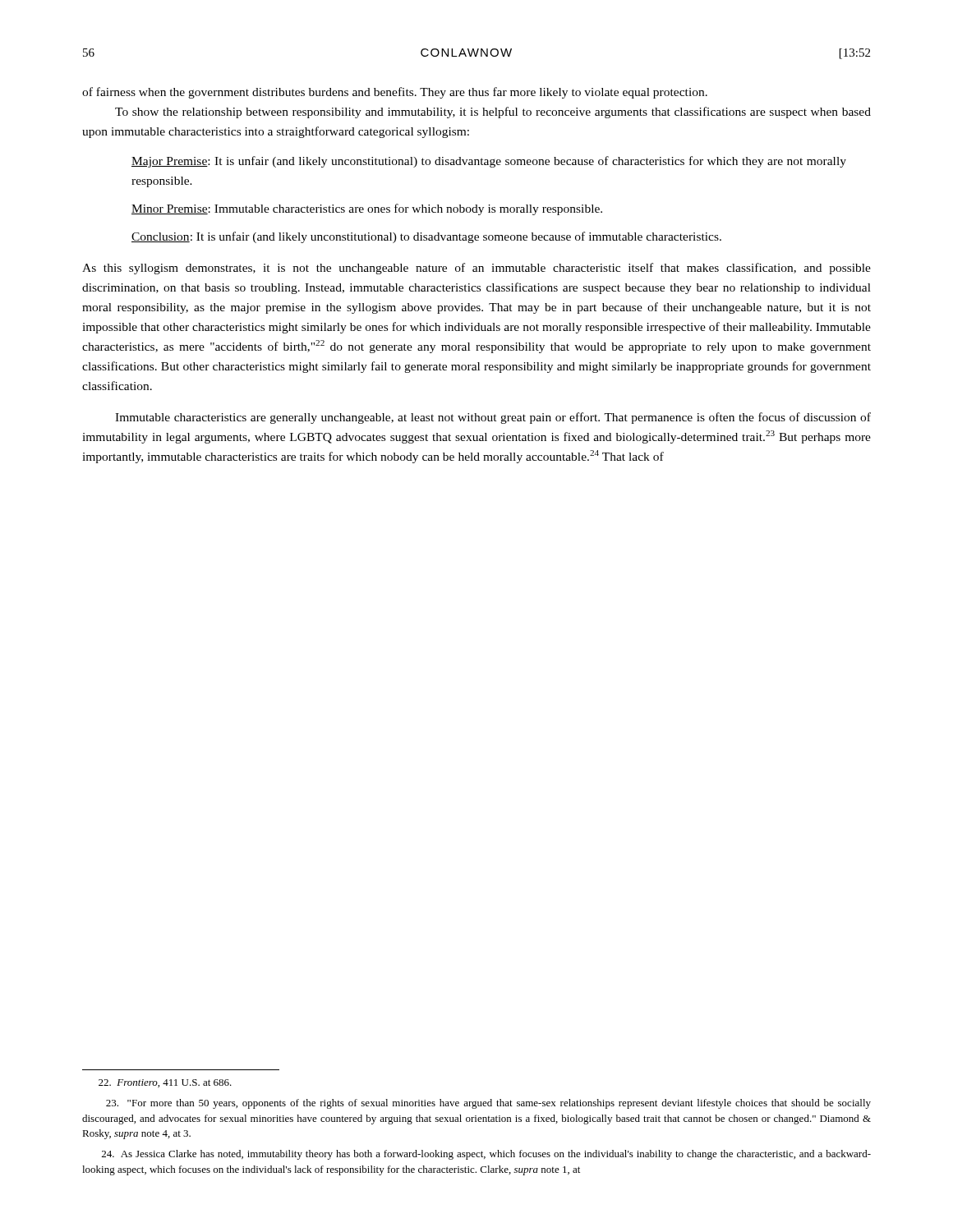The height and width of the screenshot is (1232, 953).
Task: Locate the text block containing "Immutable characteristics are"
Action: 476,437
